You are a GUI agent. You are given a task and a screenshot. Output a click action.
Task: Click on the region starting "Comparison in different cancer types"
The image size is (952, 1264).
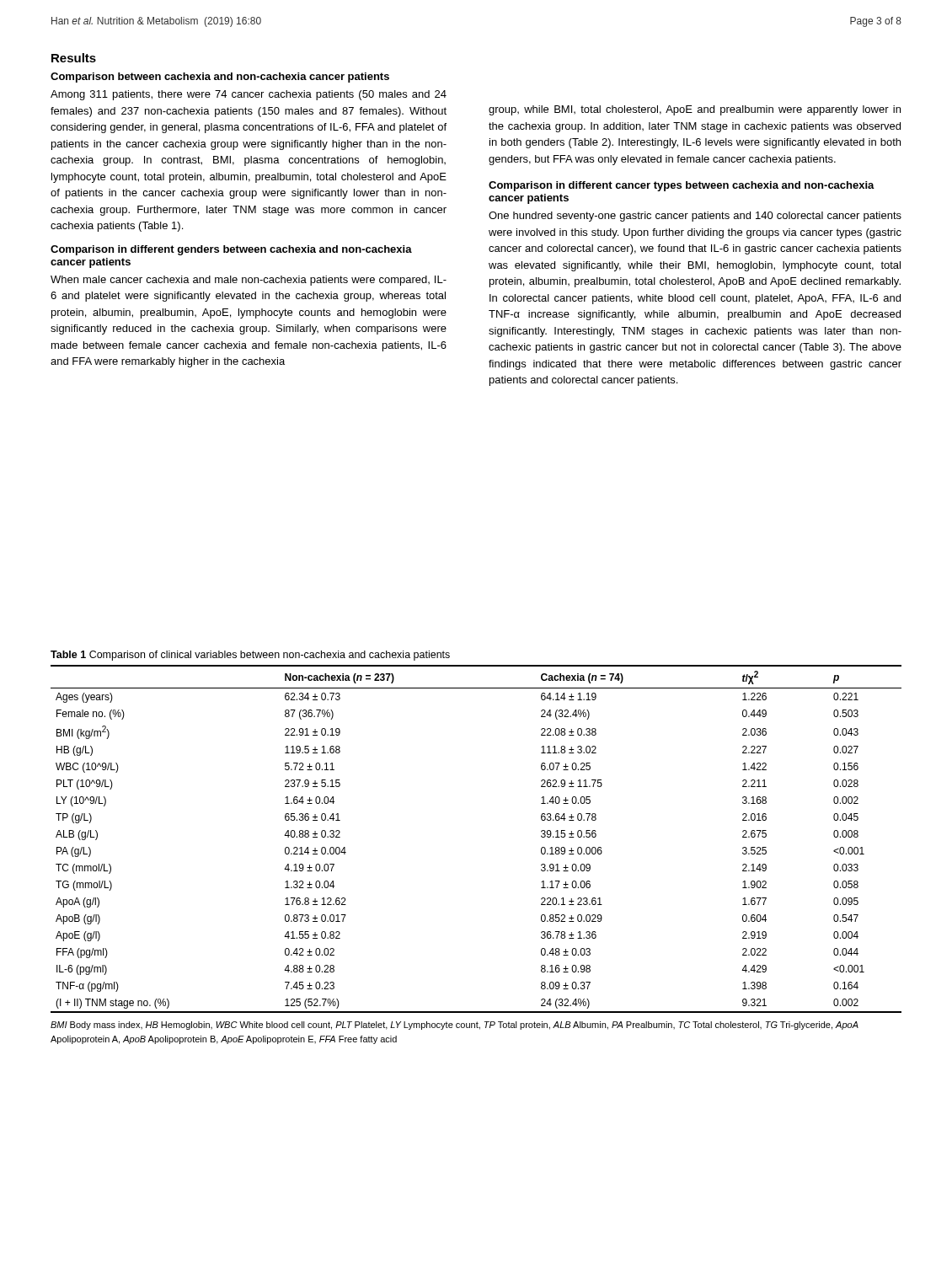point(681,191)
